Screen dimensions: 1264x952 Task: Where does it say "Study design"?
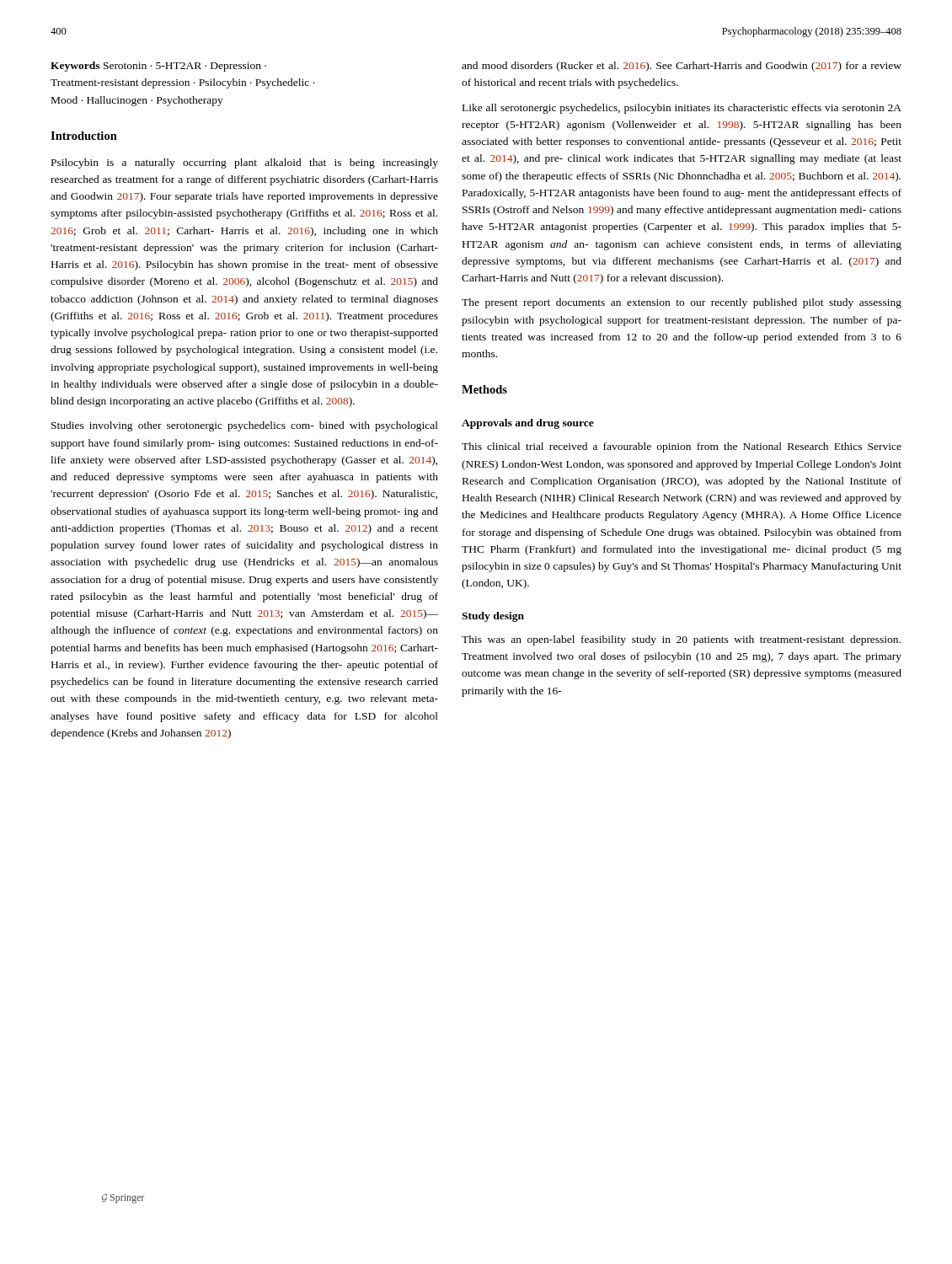tap(493, 615)
